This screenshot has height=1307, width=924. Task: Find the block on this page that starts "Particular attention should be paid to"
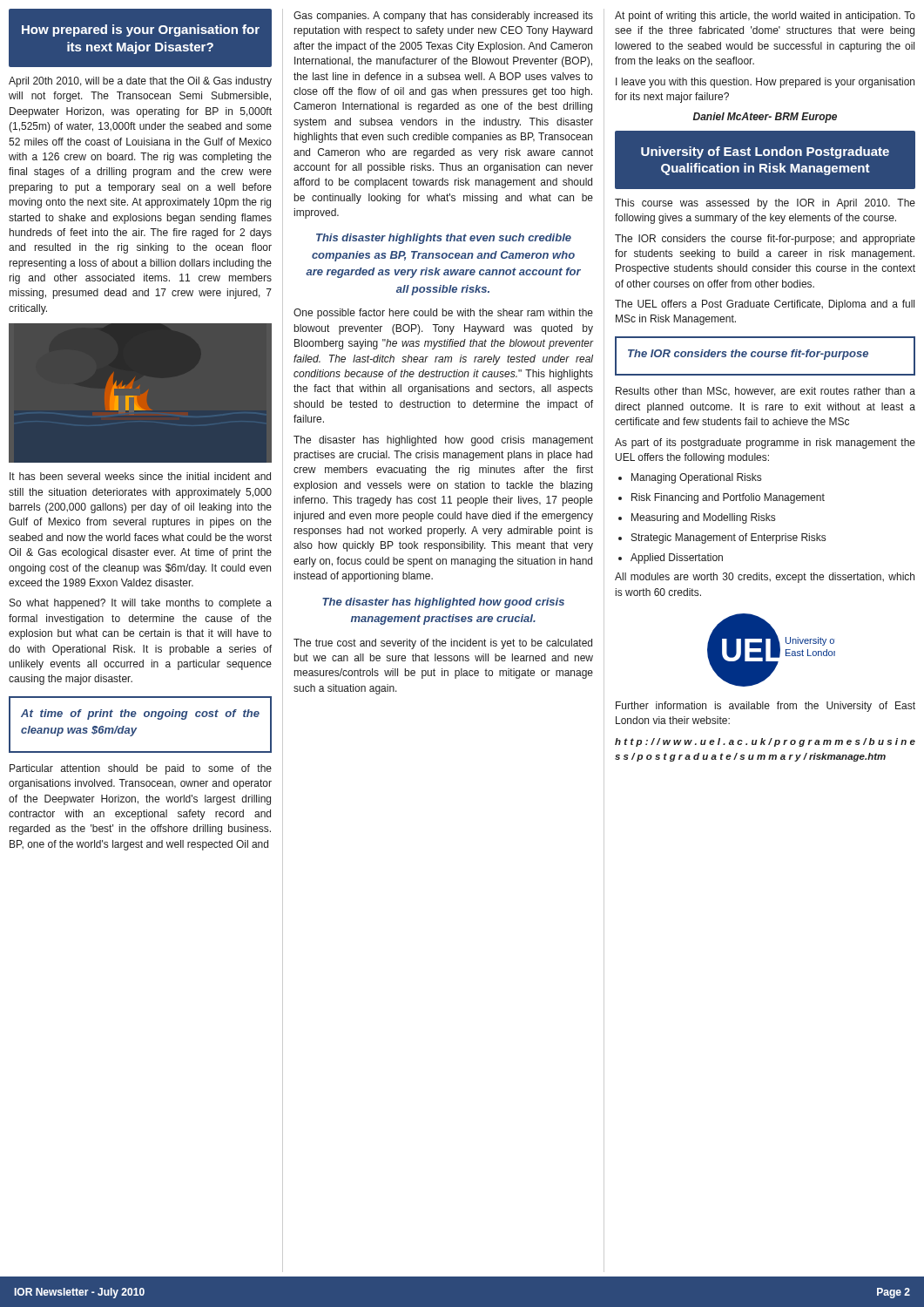(140, 807)
